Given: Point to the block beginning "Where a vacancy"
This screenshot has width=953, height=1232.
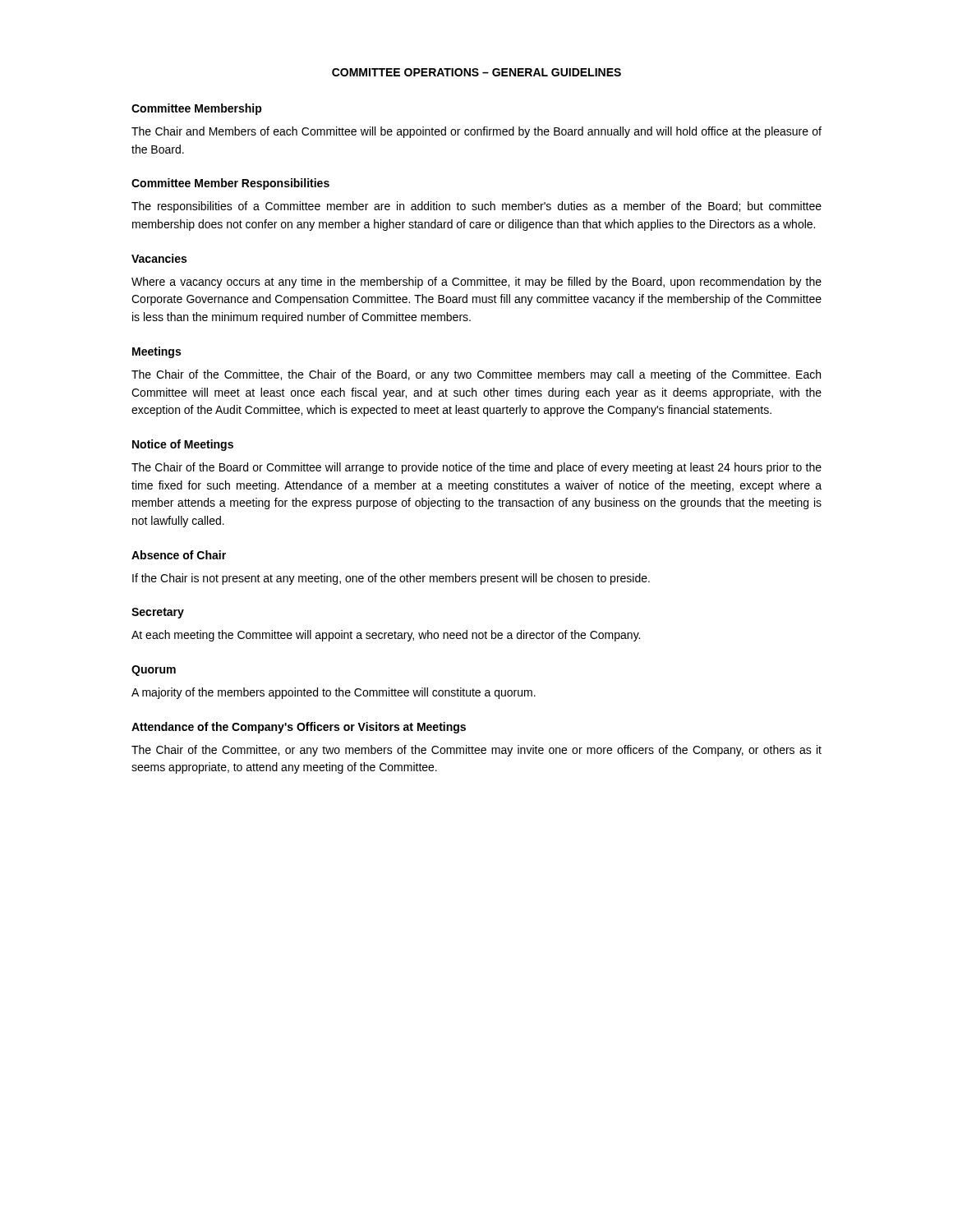Looking at the screenshot, I should tap(476, 299).
